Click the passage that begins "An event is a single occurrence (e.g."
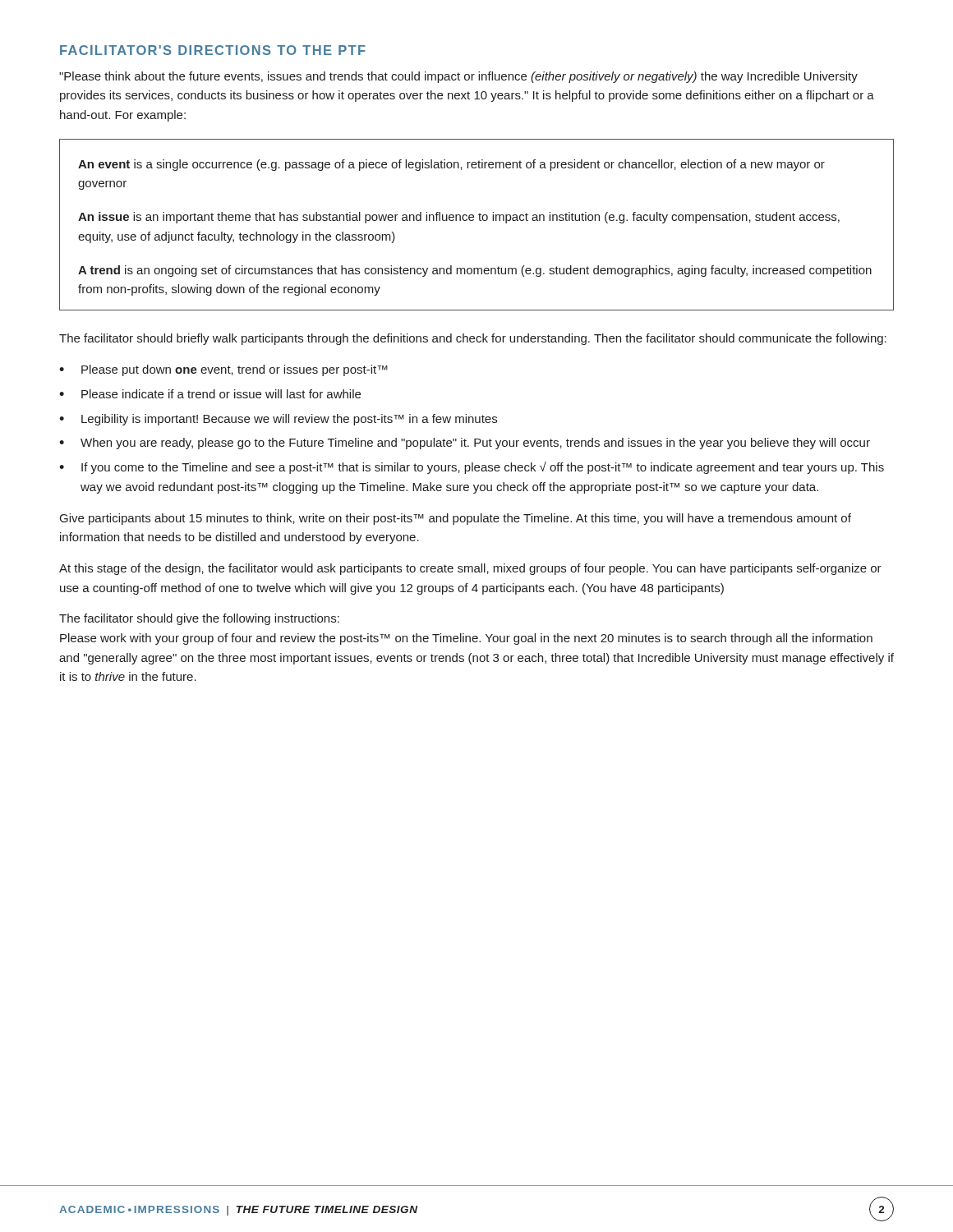The height and width of the screenshot is (1232, 953). pyautogui.click(x=451, y=173)
